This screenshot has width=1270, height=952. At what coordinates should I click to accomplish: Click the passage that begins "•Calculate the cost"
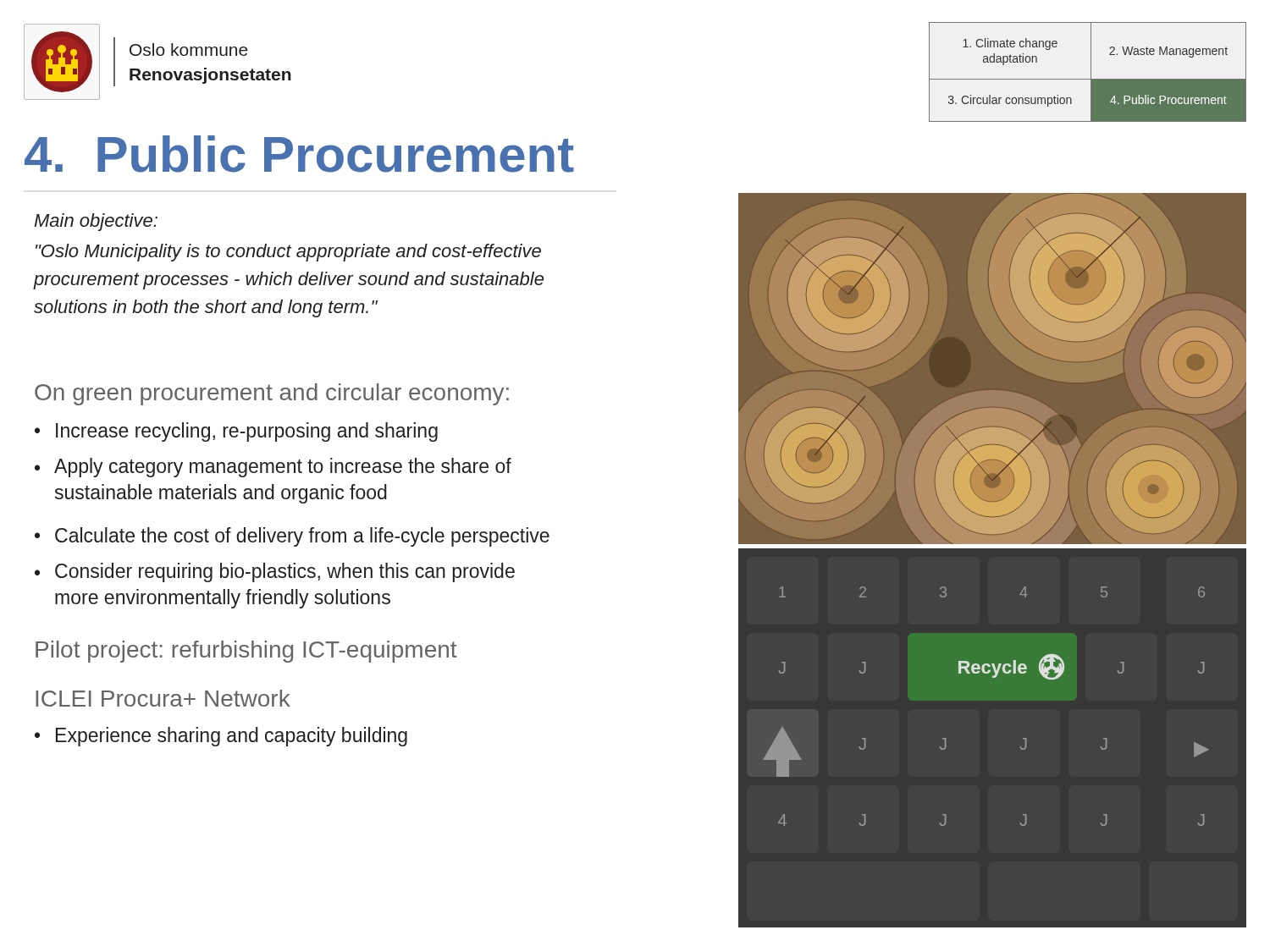coord(292,536)
